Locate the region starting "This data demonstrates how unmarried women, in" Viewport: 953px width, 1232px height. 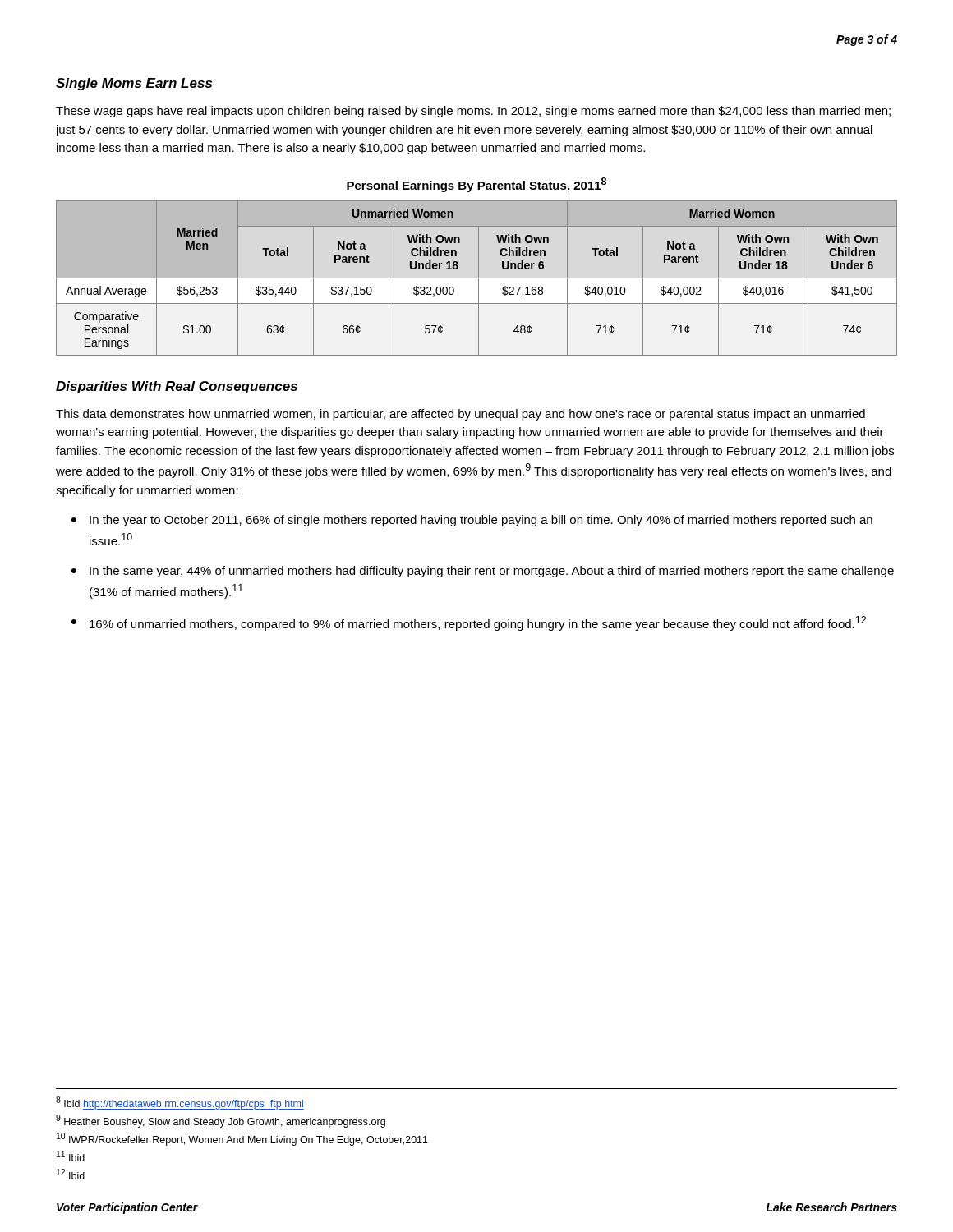click(475, 451)
